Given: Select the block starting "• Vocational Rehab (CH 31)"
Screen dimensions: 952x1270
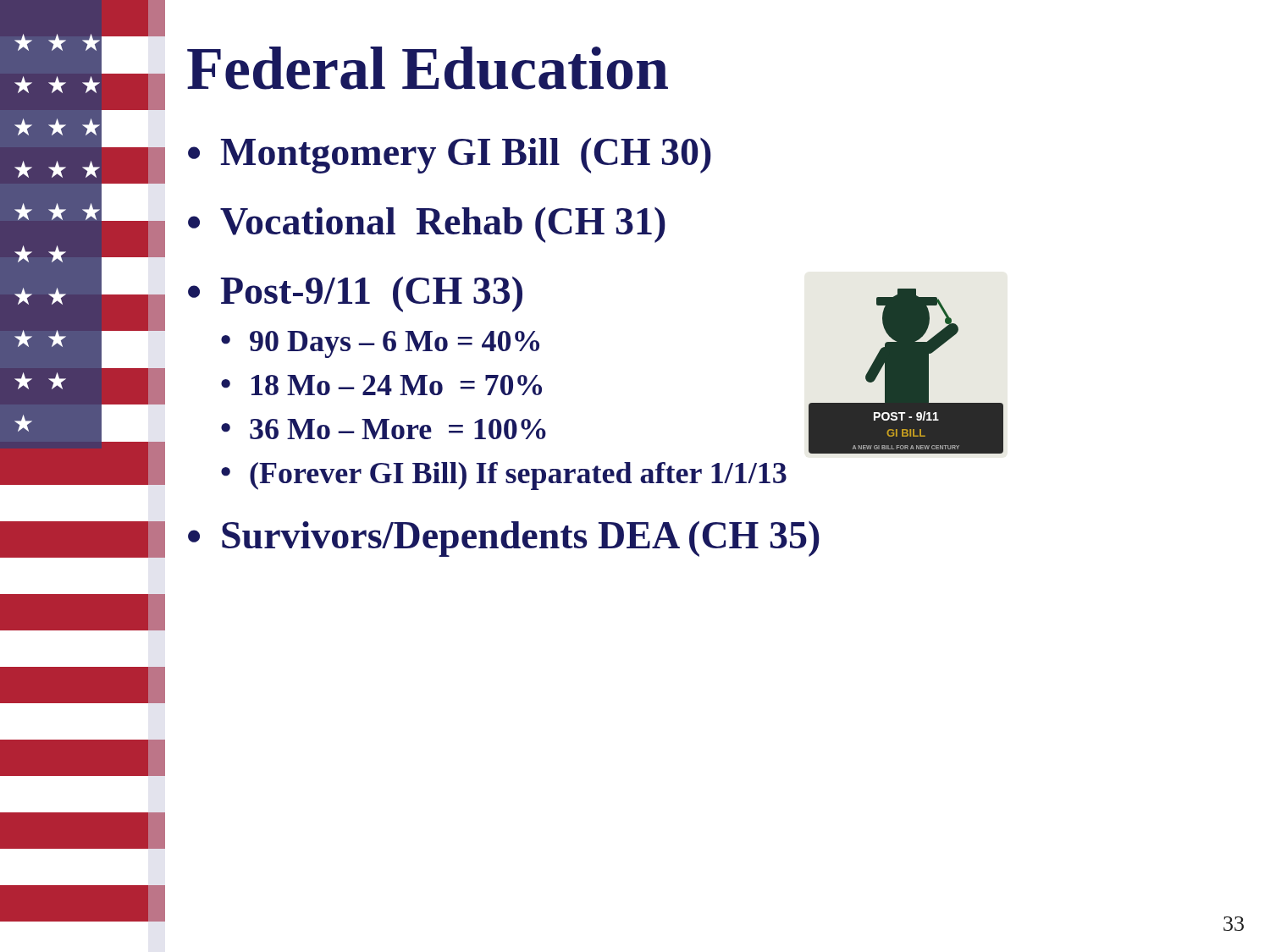Looking at the screenshot, I should coord(426,222).
